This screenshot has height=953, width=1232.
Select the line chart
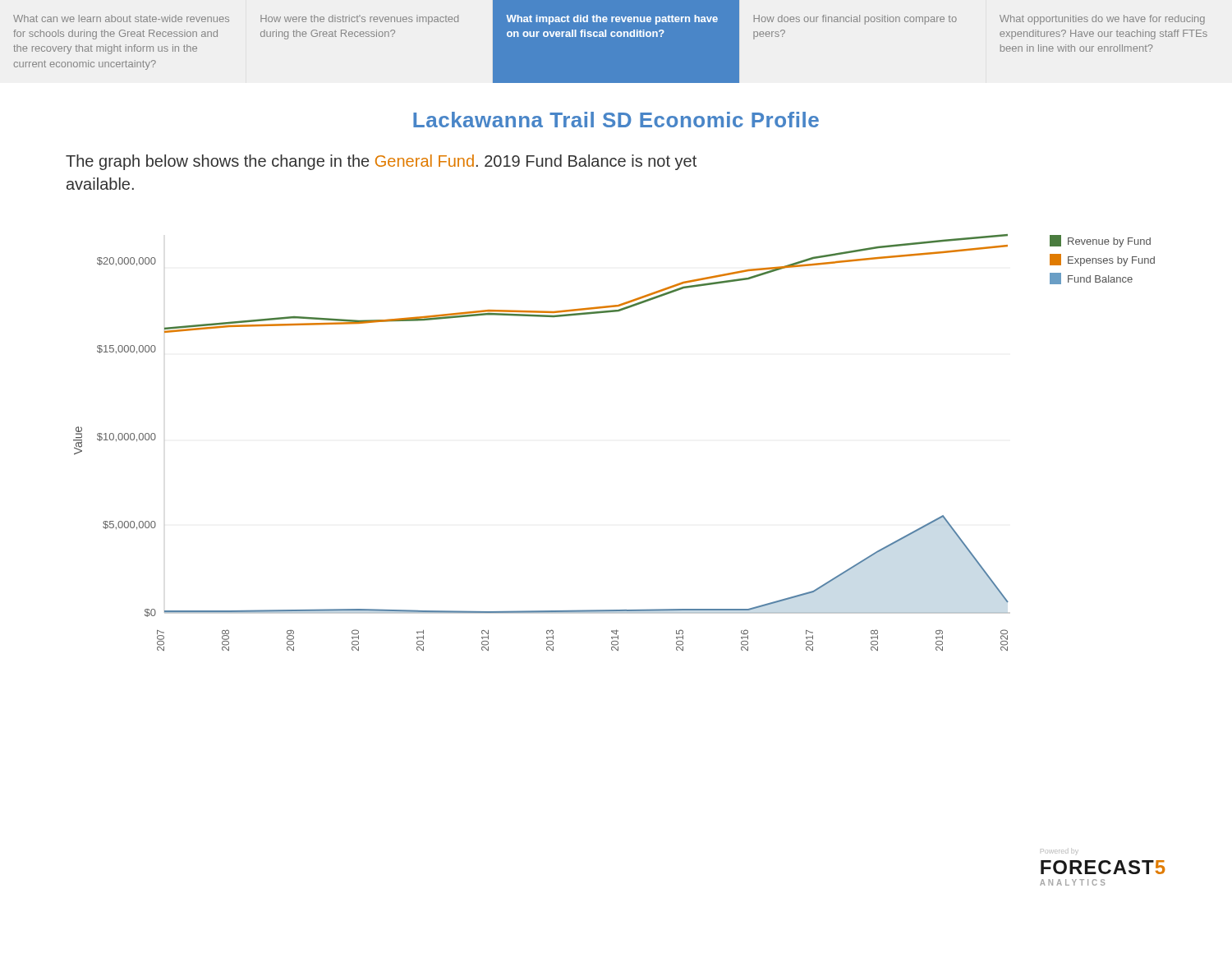[550, 458]
